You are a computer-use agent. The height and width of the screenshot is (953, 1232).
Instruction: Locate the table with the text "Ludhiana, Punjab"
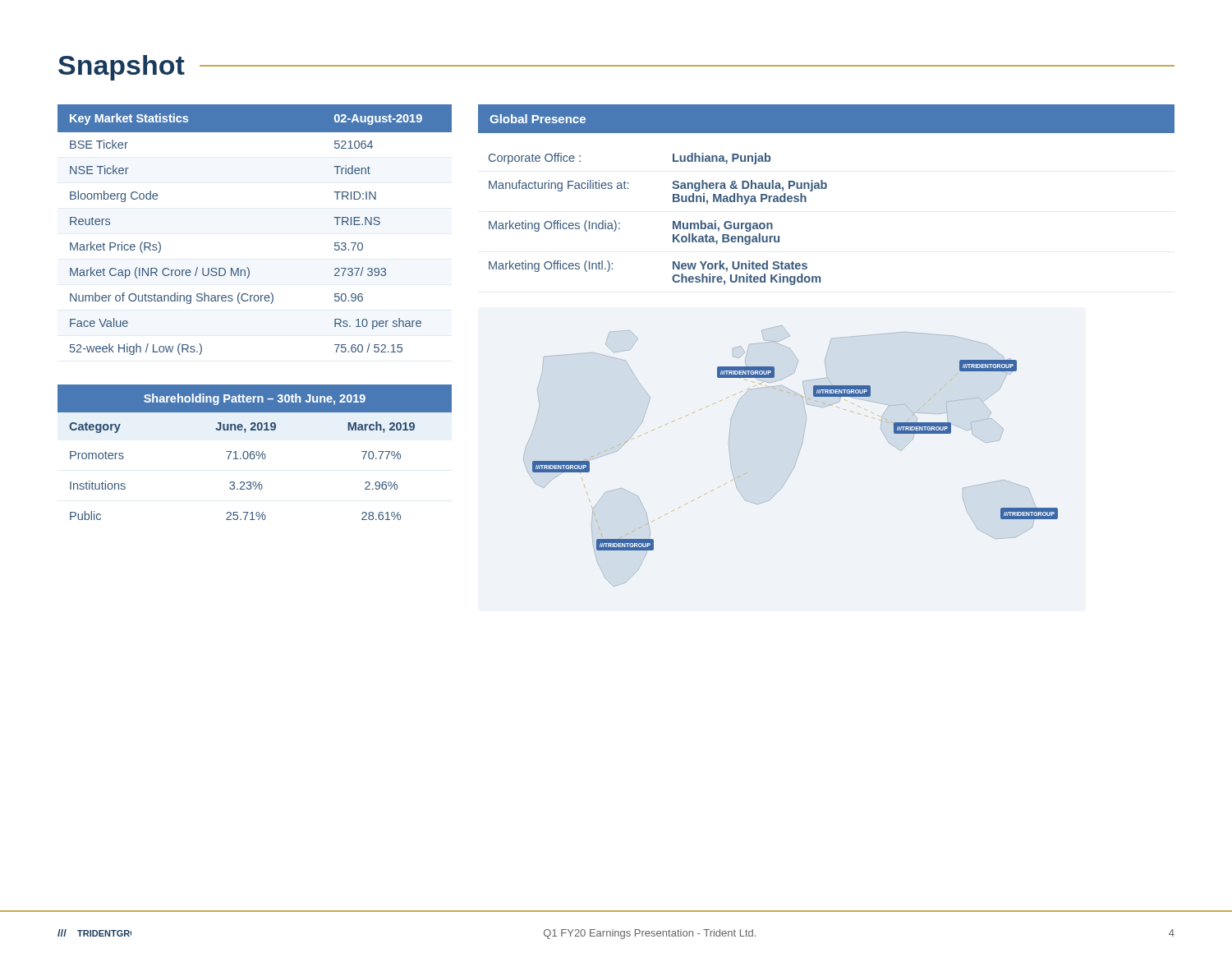tap(826, 219)
